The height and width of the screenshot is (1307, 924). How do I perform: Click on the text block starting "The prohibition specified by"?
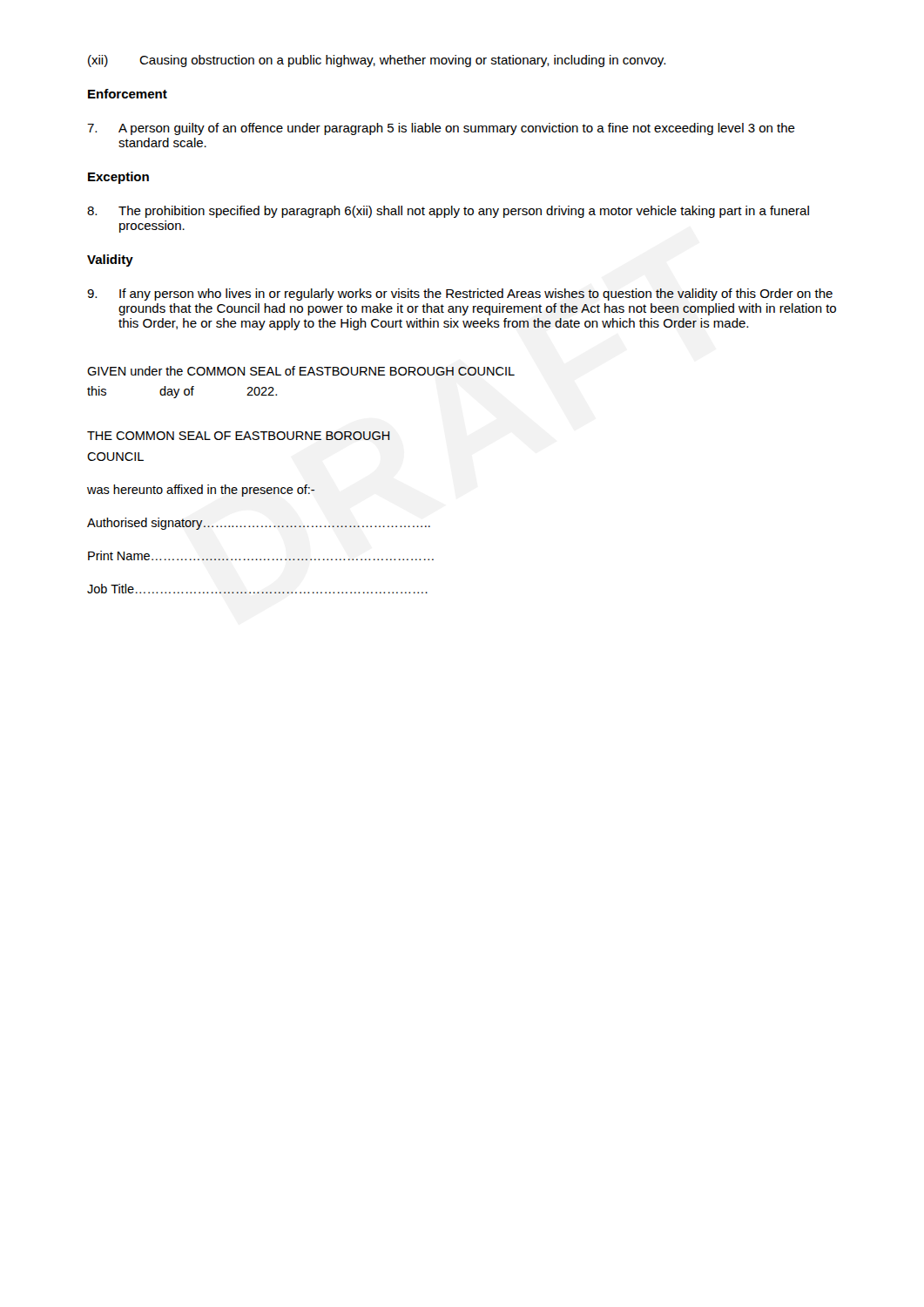pos(462,218)
